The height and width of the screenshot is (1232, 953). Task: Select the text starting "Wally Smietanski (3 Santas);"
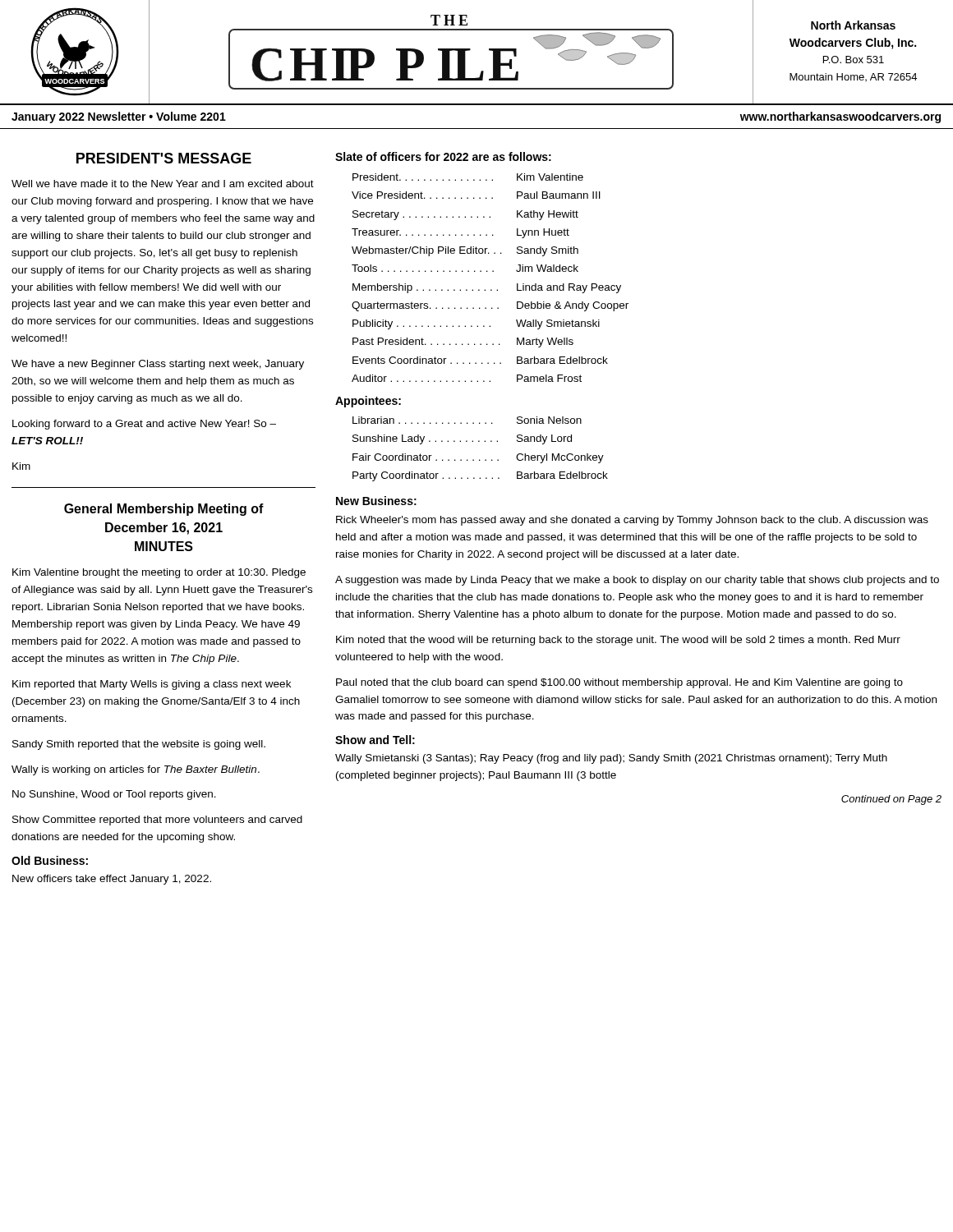(x=611, y=767)
